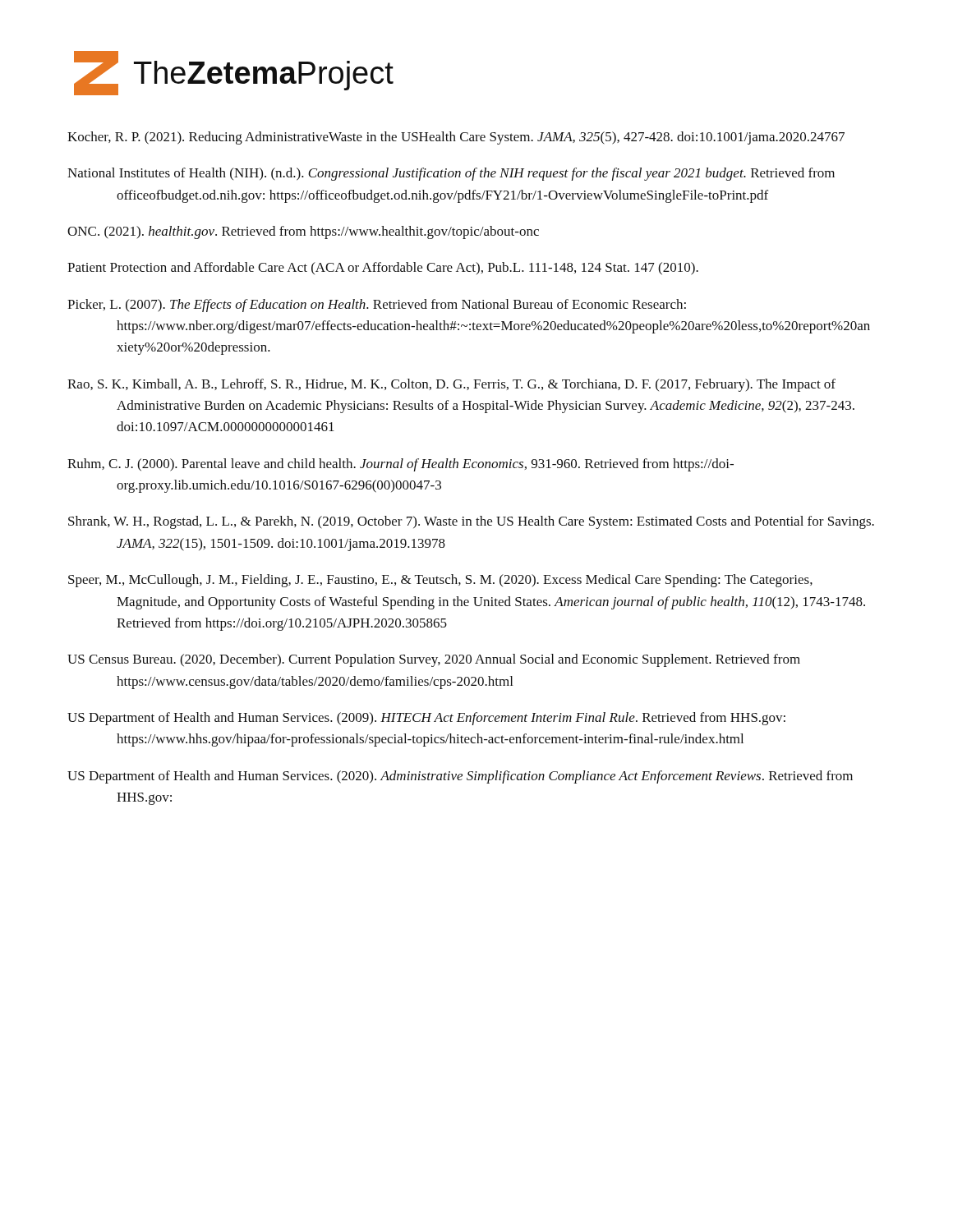Image resolution: width=953 pixels, height=1232 pixels.
Task: Find the logo
Action: point(473,73)
